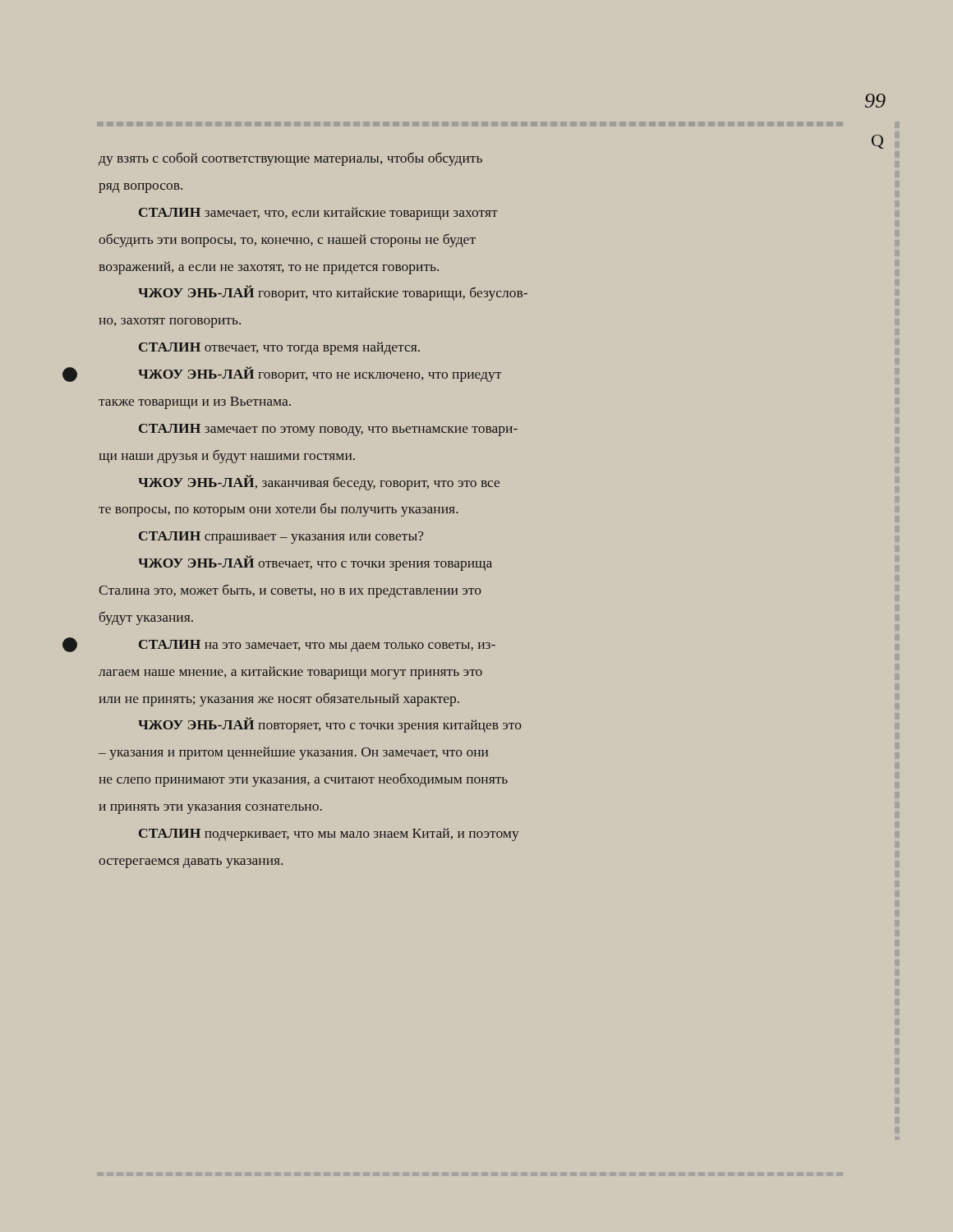Locate the text block that says "ду взять с собой соответствующие"
This screenshot has height=1232, width=953.
(x=460, y=253)
